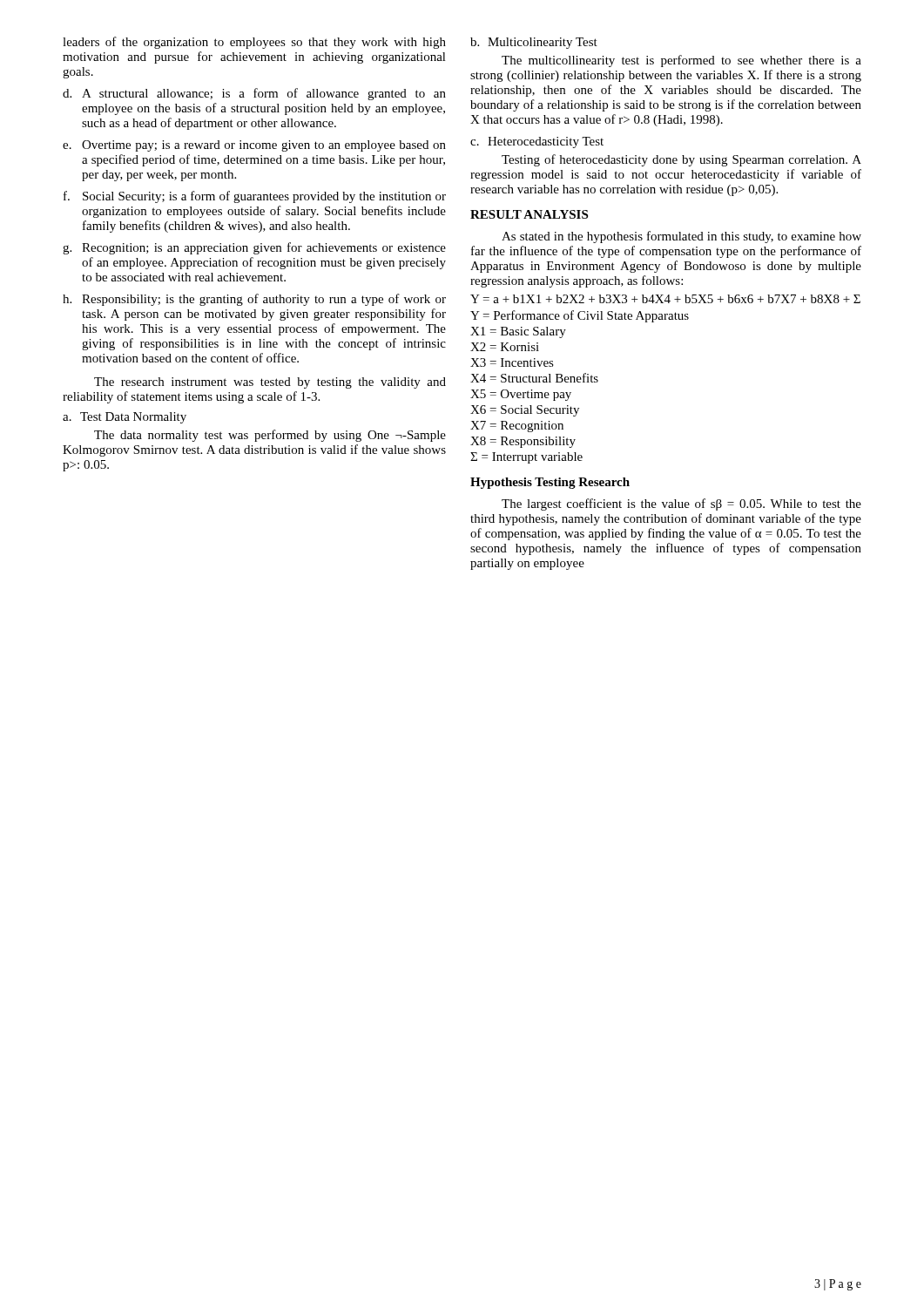Point to the block beginning "The data normality test"
The width and height of the screenshot is (924, 1307).
coord(254,450)
